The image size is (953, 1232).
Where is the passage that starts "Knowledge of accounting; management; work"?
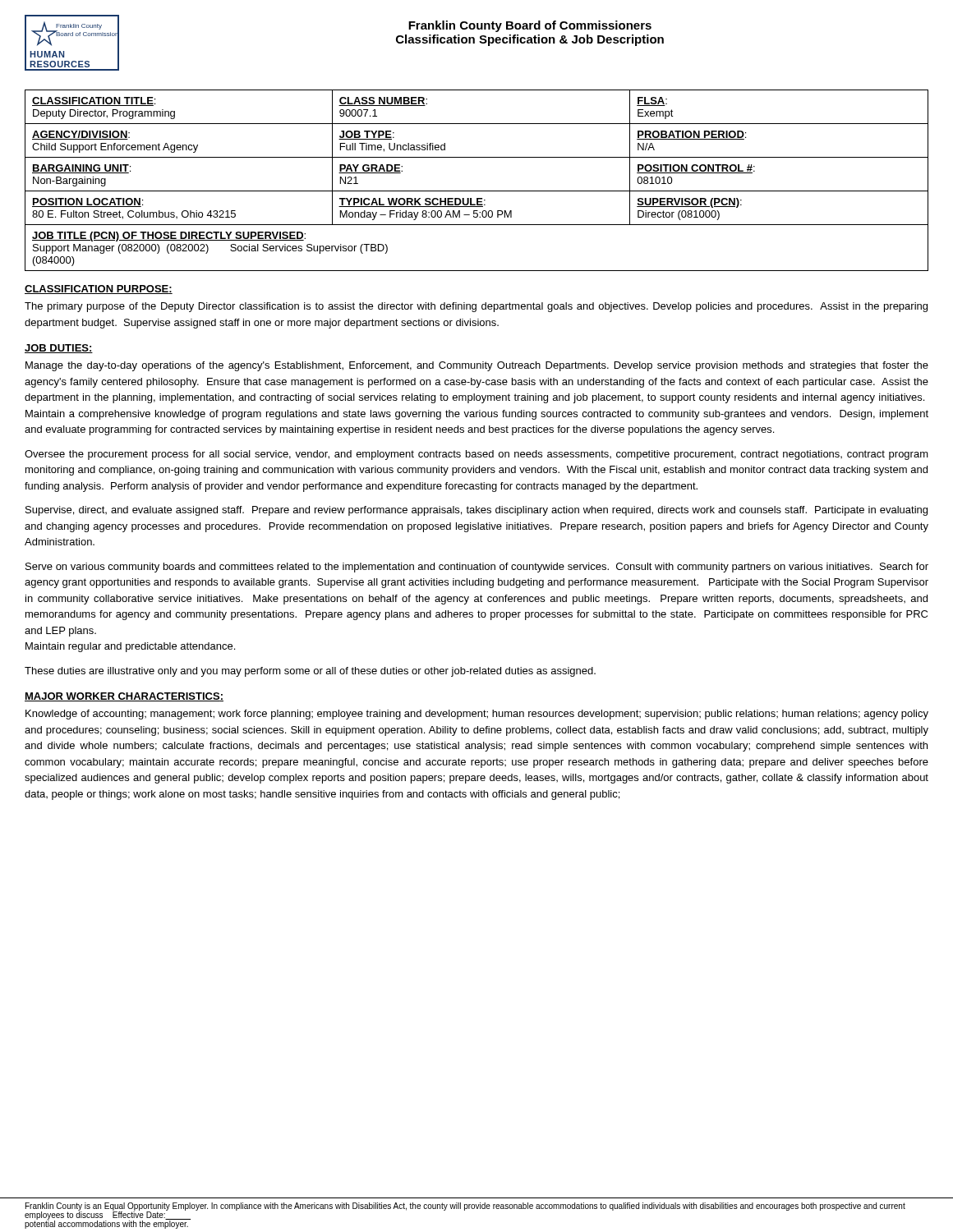(x=476, y=753)
